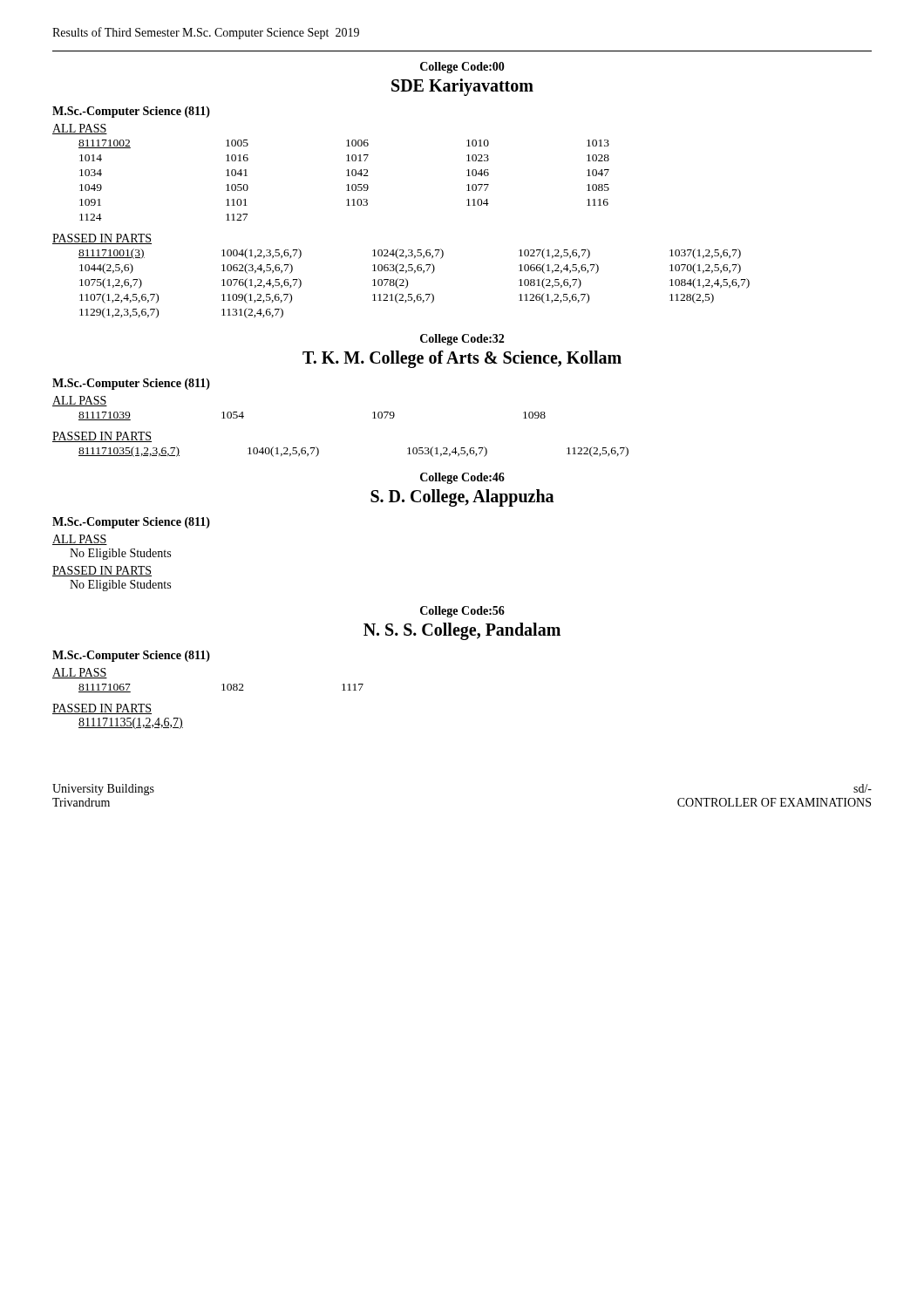This screenshot has height=1308, width=924.
Task: Find the block starting "811171035(1,2,3,6,7) 1040(1,2,5,6,7) 1053(1,2,4,5,6,7)"
Action: coord(137,451)
